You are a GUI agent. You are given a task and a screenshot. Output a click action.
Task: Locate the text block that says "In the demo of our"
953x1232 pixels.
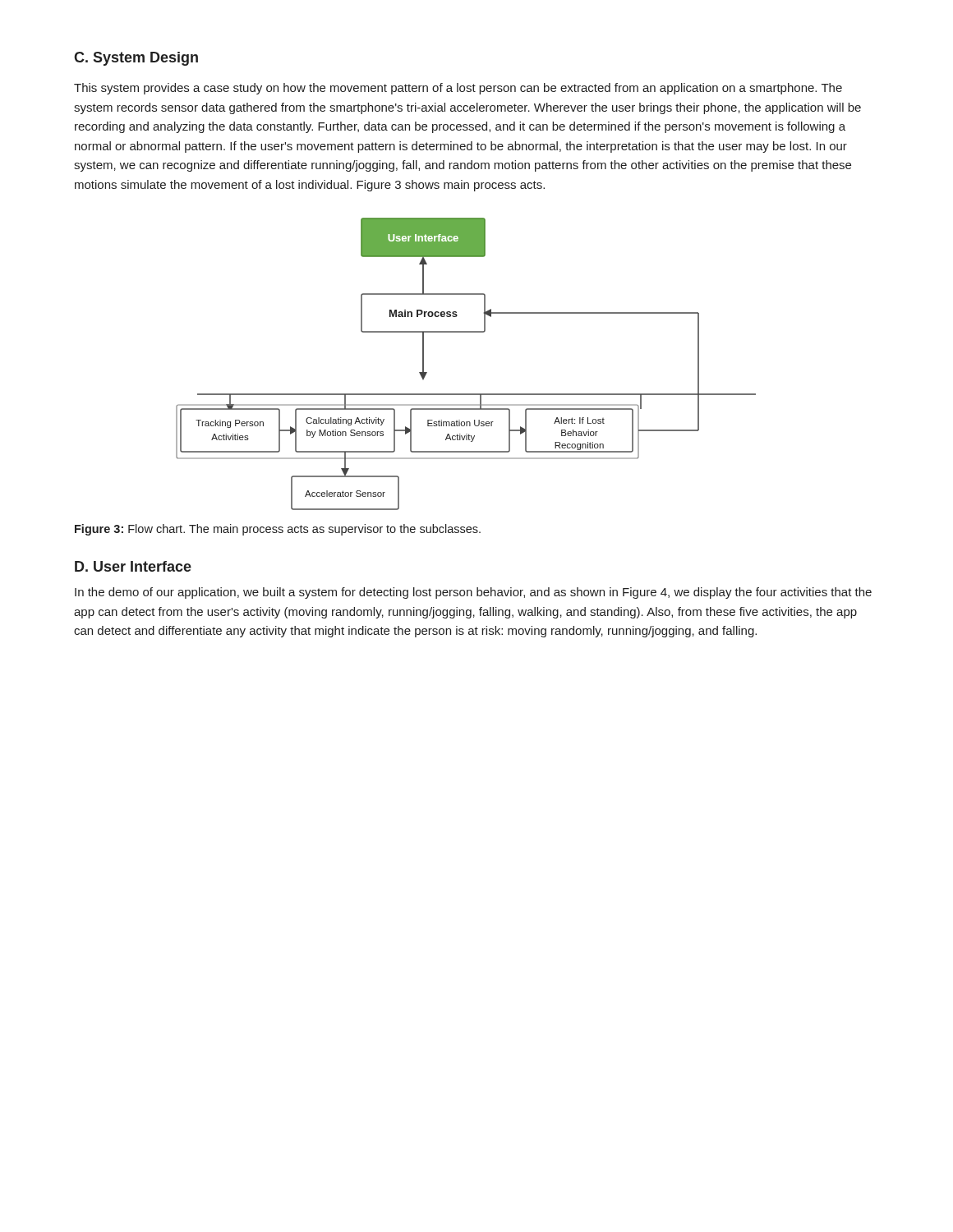coord(473,611)
